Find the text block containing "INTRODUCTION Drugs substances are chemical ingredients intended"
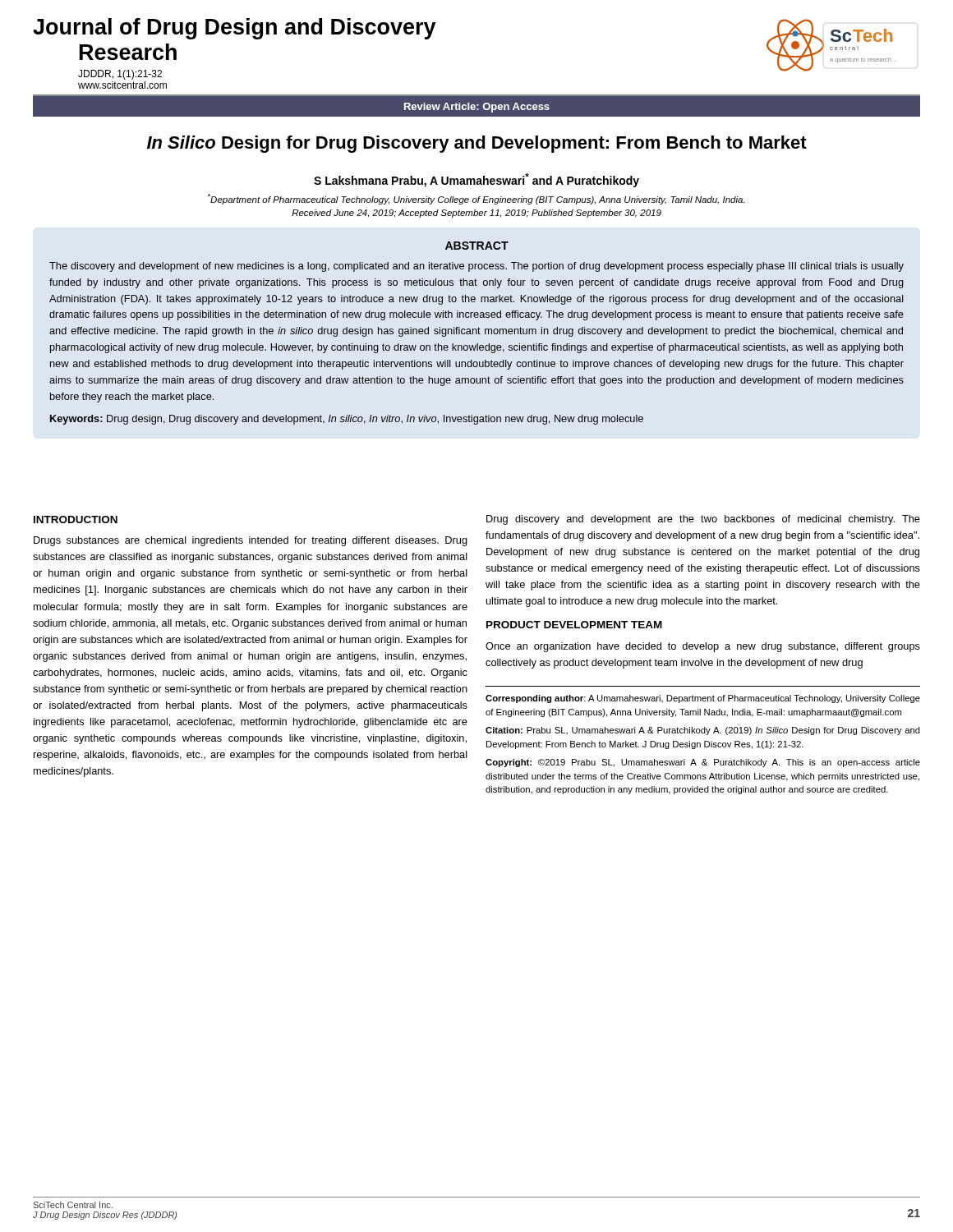 click(476, 654)
